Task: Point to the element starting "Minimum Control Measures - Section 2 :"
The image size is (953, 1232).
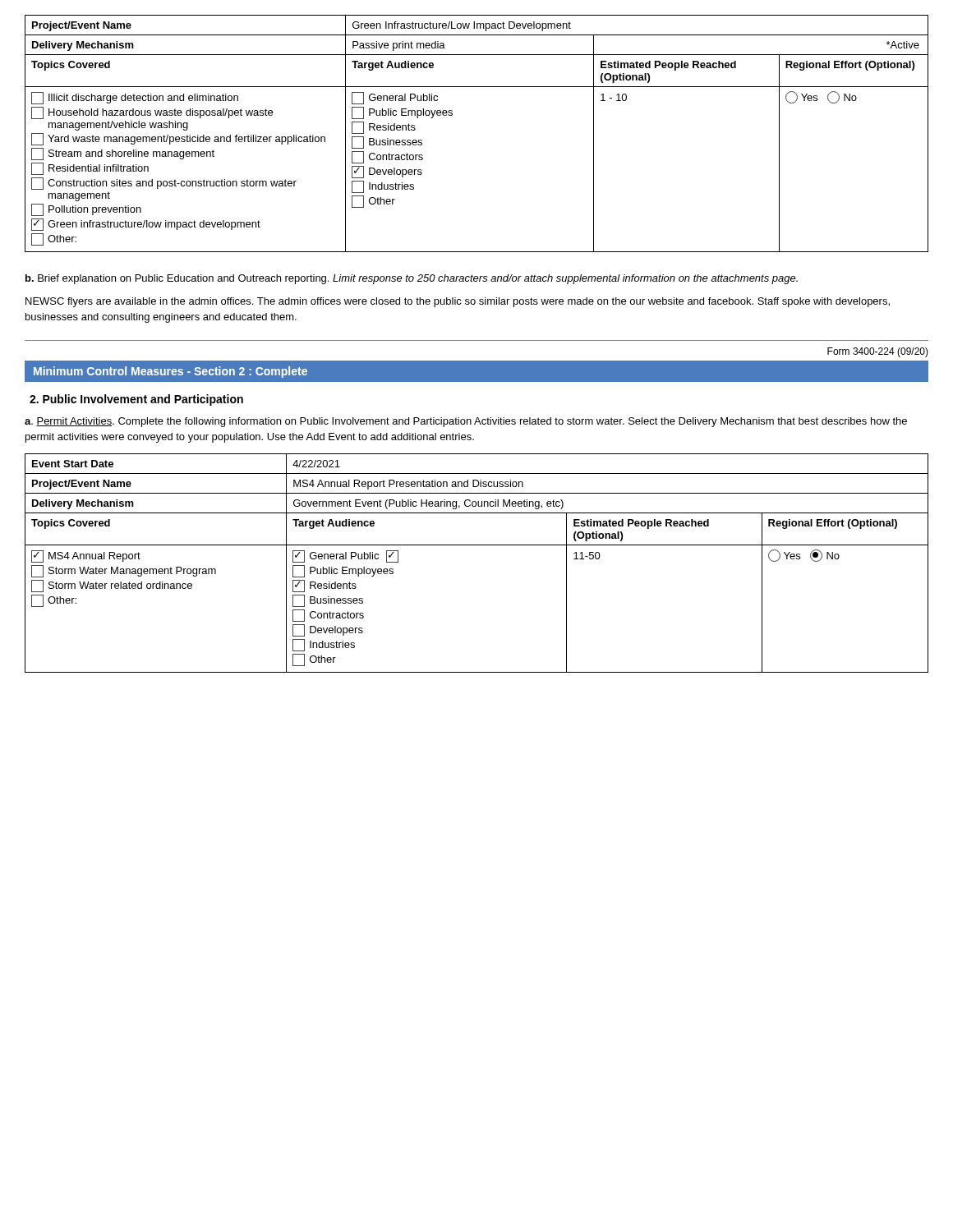Action: click(170, 371)
